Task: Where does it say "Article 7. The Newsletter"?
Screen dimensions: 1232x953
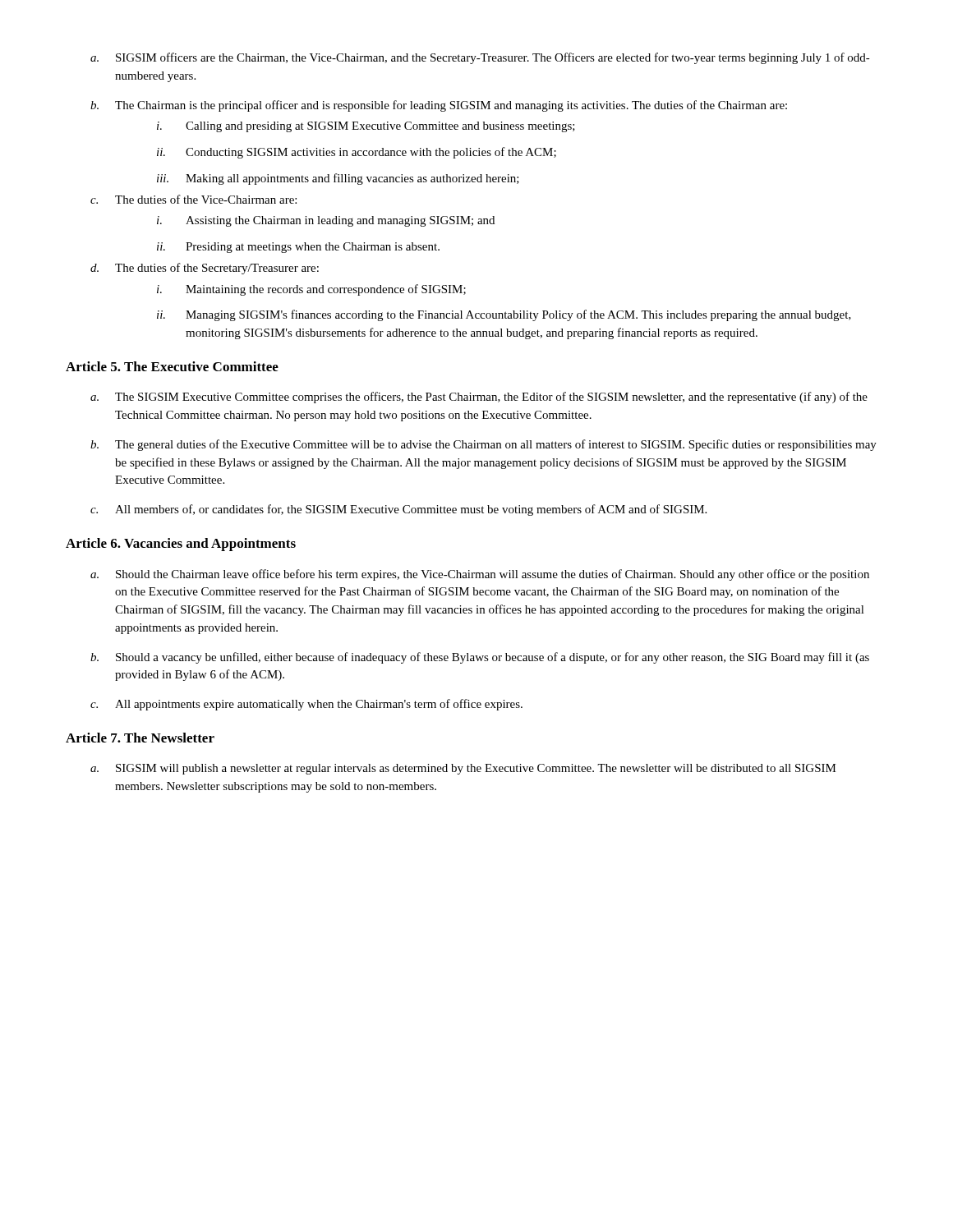Action: point(140,738)
